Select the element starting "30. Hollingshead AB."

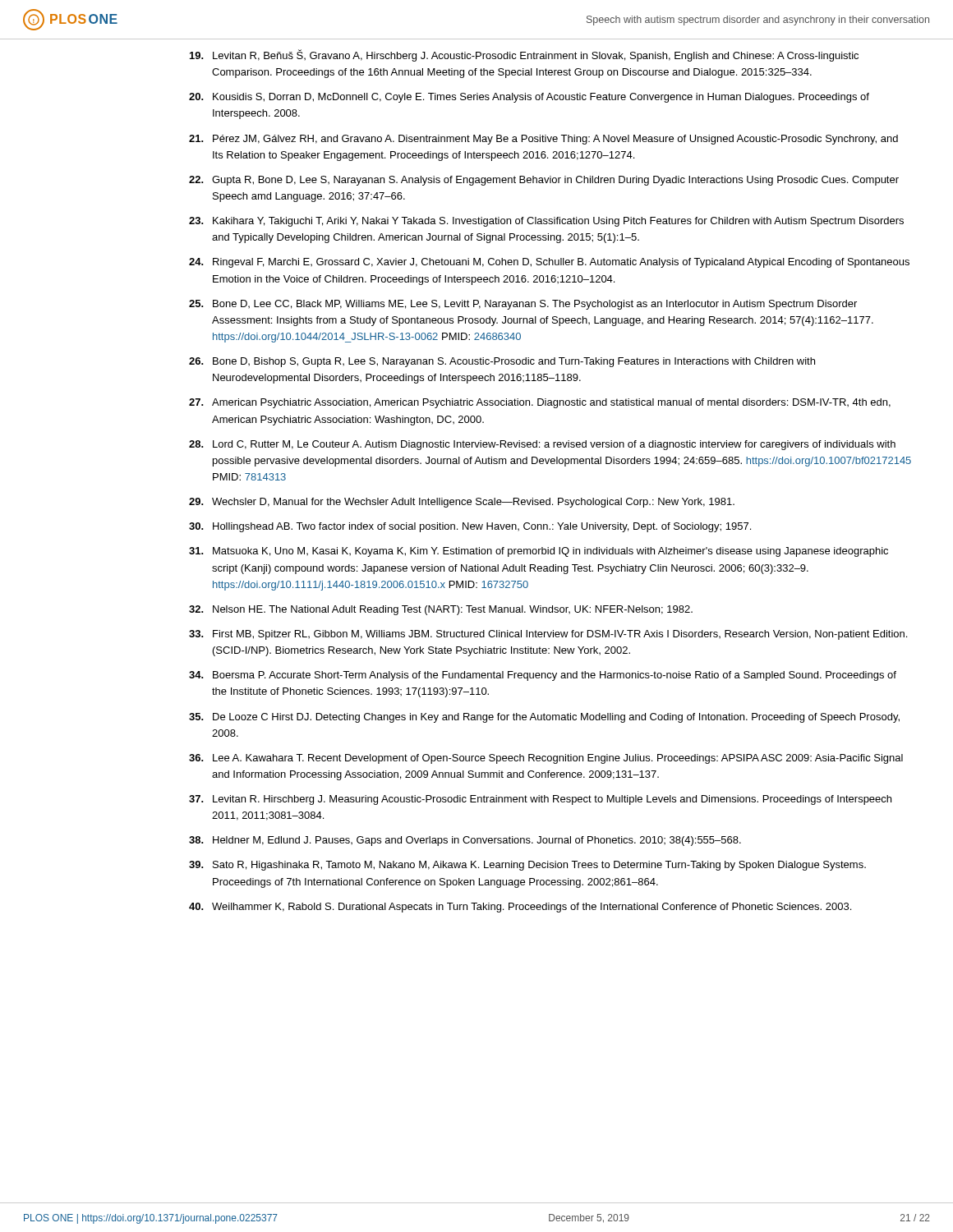pos(538,527)
